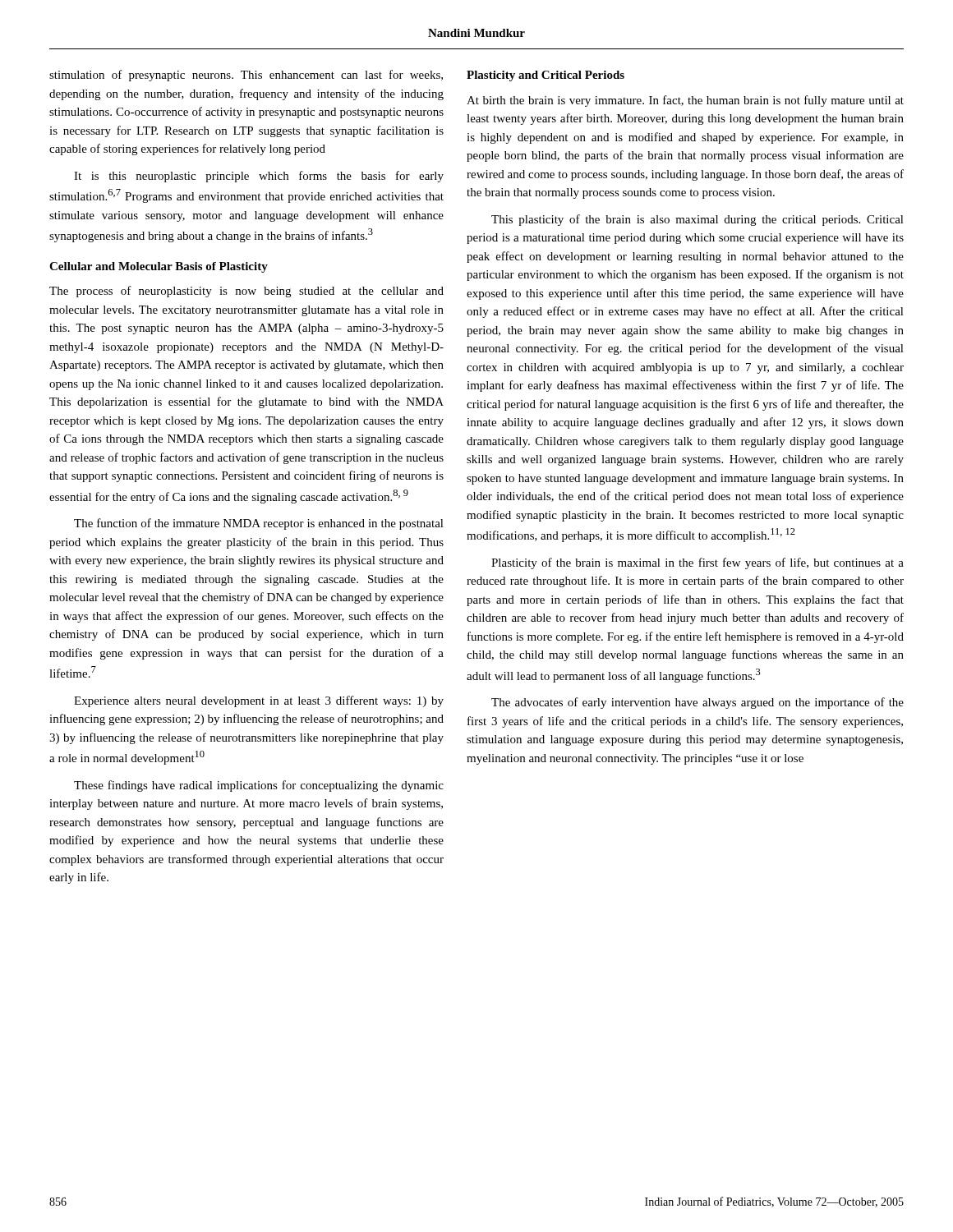Click on the text block that reads "The function of the immature NMDA receptor is"

pyautogui.click(x=246, y=599)
